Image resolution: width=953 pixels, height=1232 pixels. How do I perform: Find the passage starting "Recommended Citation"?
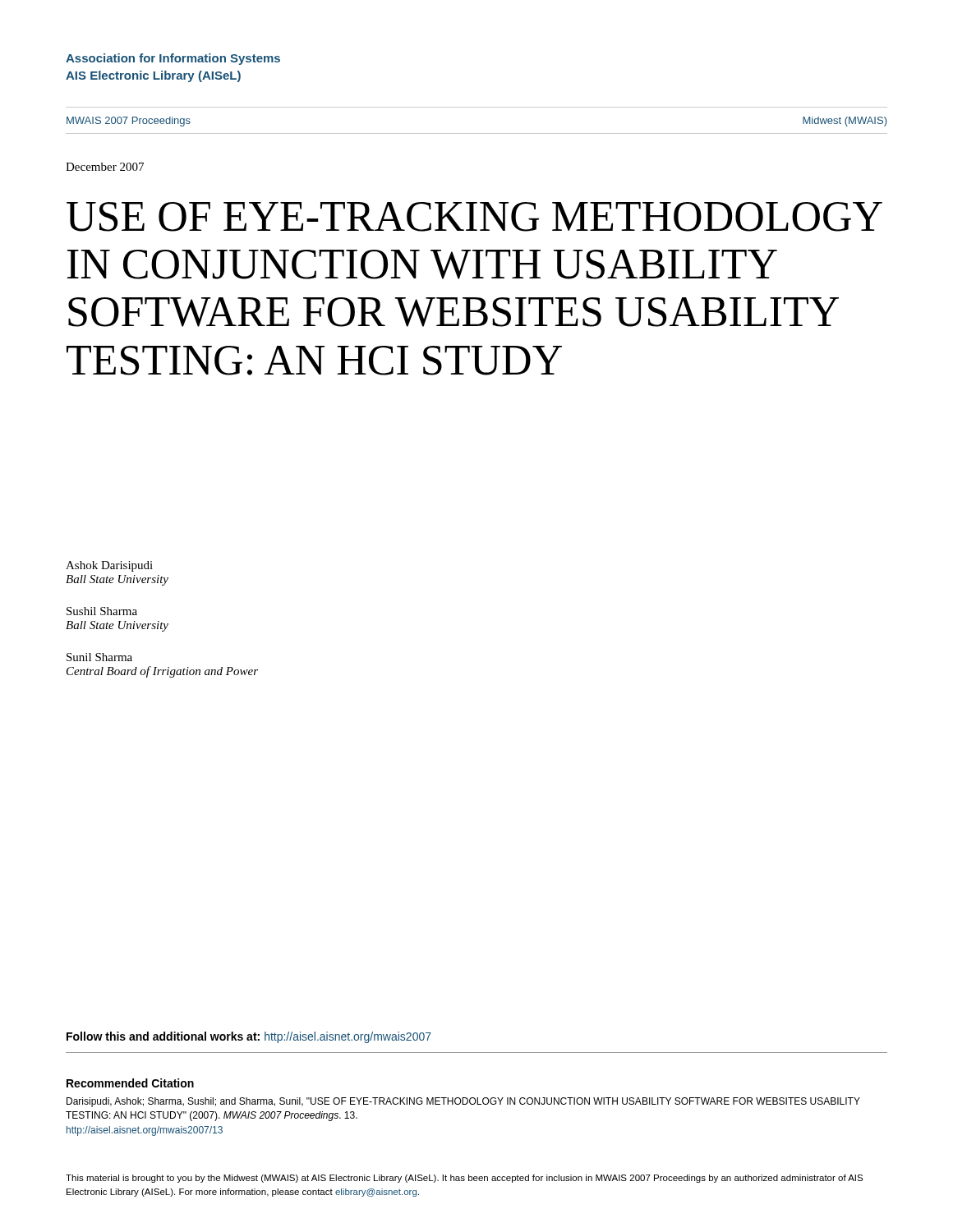tap(130, 1083)
